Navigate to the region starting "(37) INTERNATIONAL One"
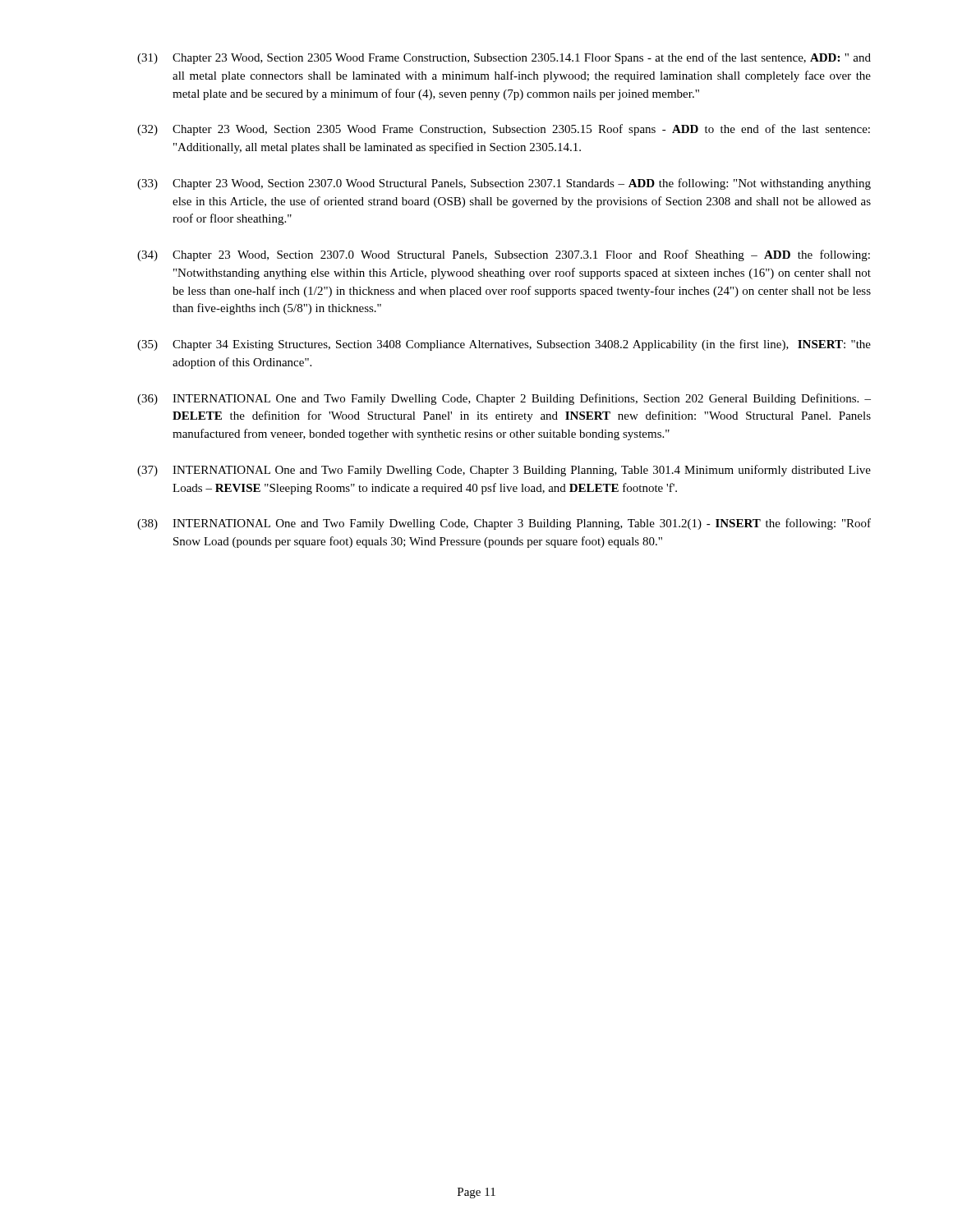 [489, 479]
